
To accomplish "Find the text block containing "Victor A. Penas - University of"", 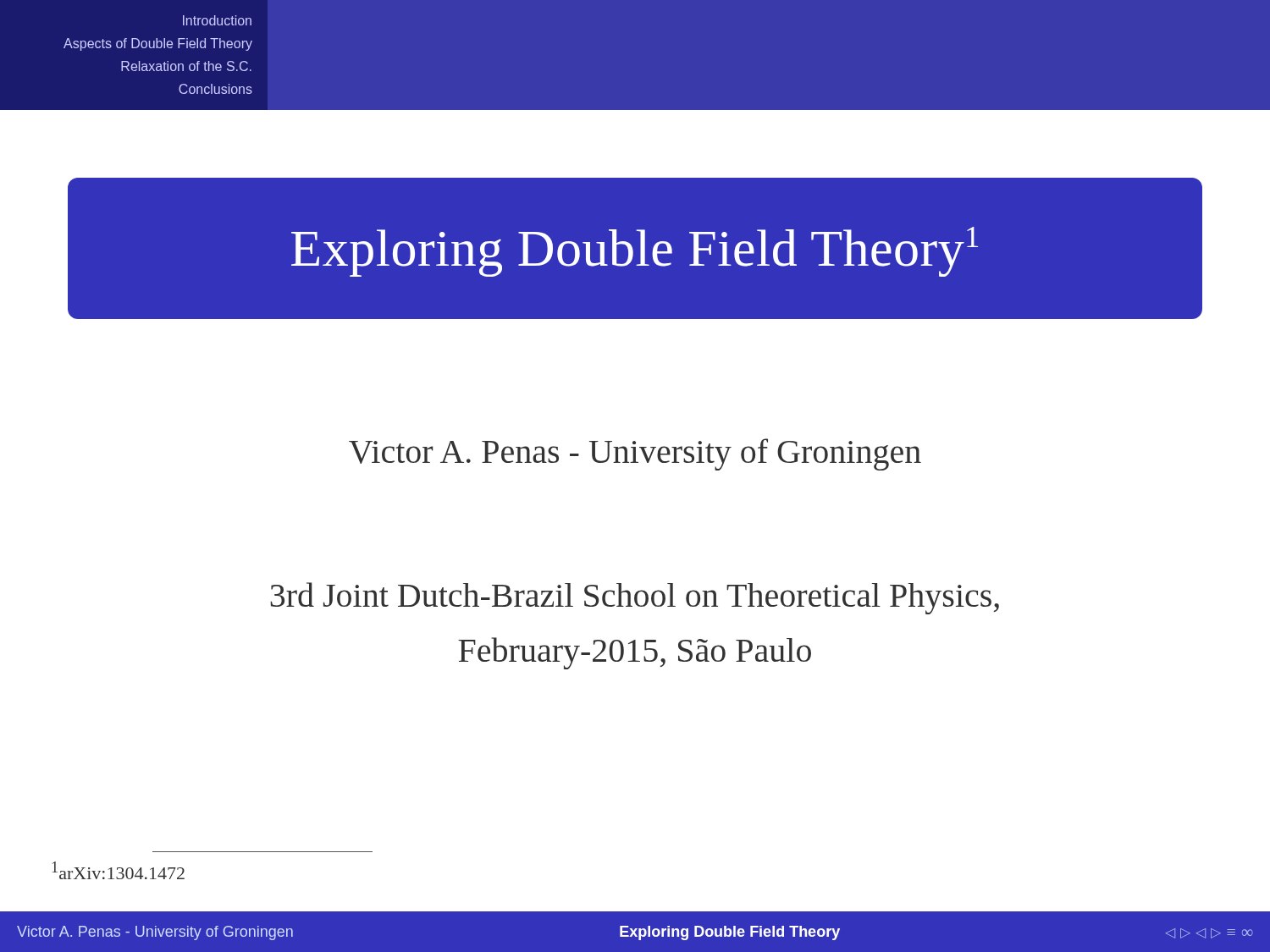I will point(635,451).
